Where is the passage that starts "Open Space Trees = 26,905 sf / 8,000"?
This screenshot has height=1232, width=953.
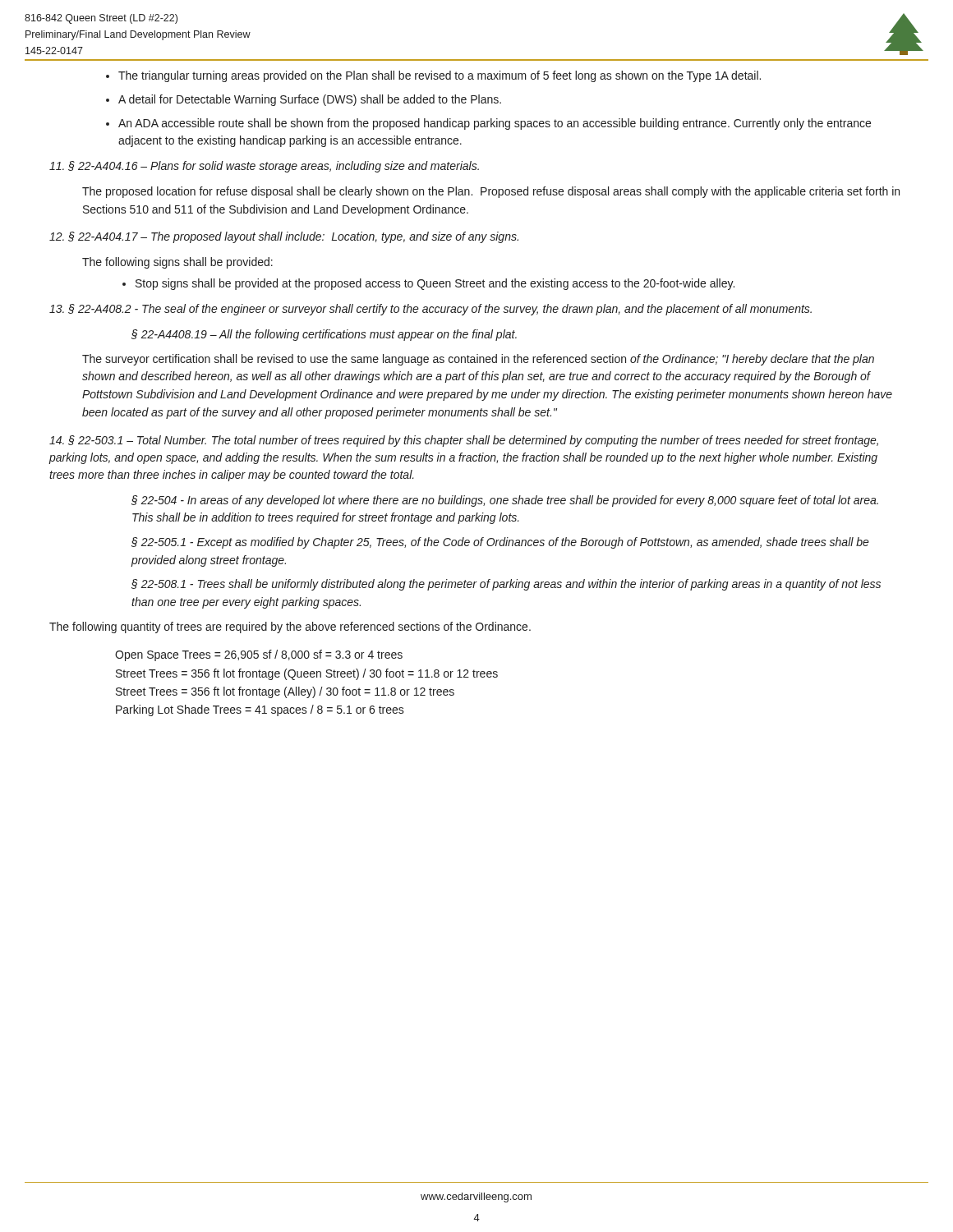click(x=307, y=682)
